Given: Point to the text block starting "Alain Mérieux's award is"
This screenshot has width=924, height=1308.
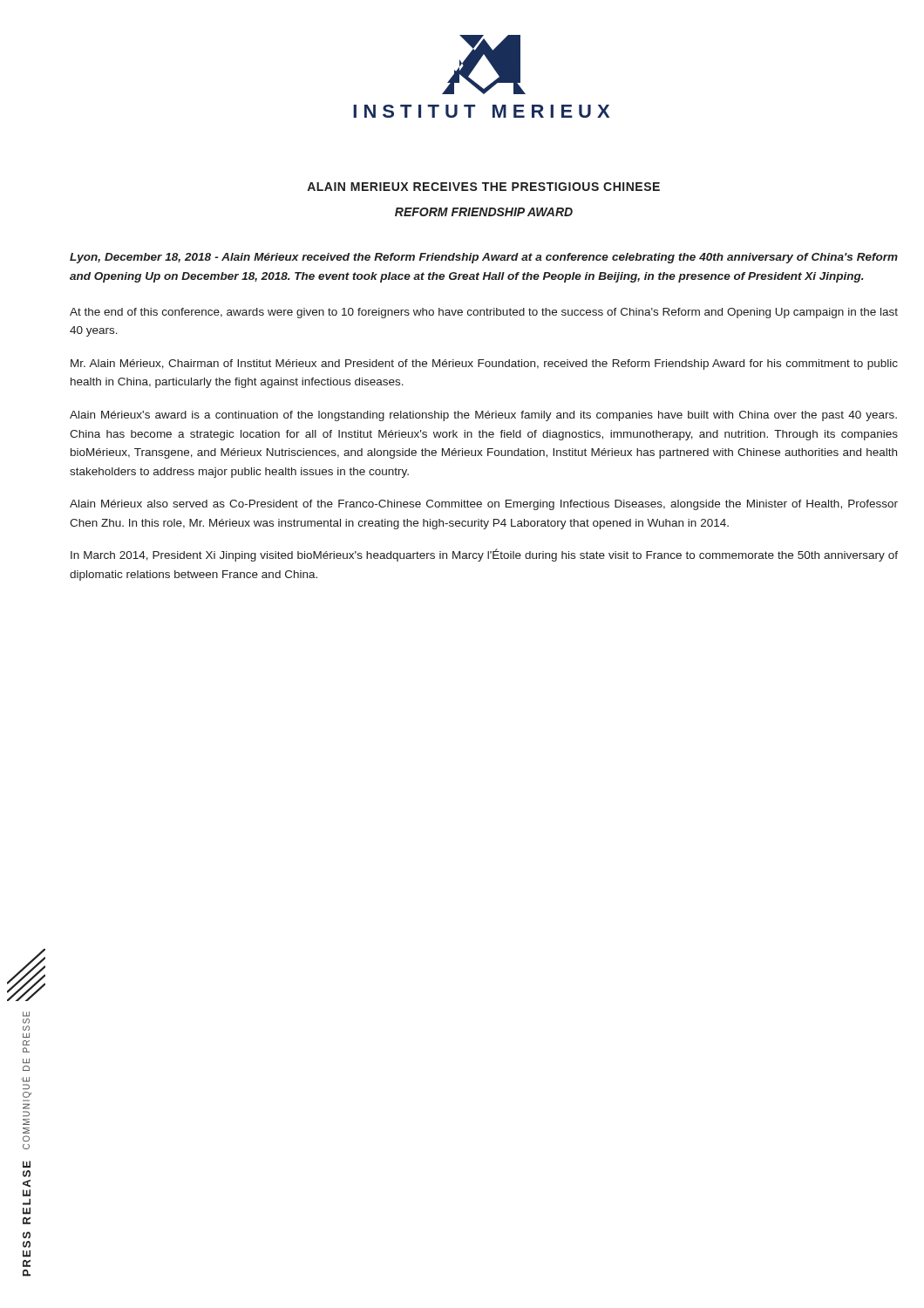Looking at the screenshot, I should click(x=484, y=443).
